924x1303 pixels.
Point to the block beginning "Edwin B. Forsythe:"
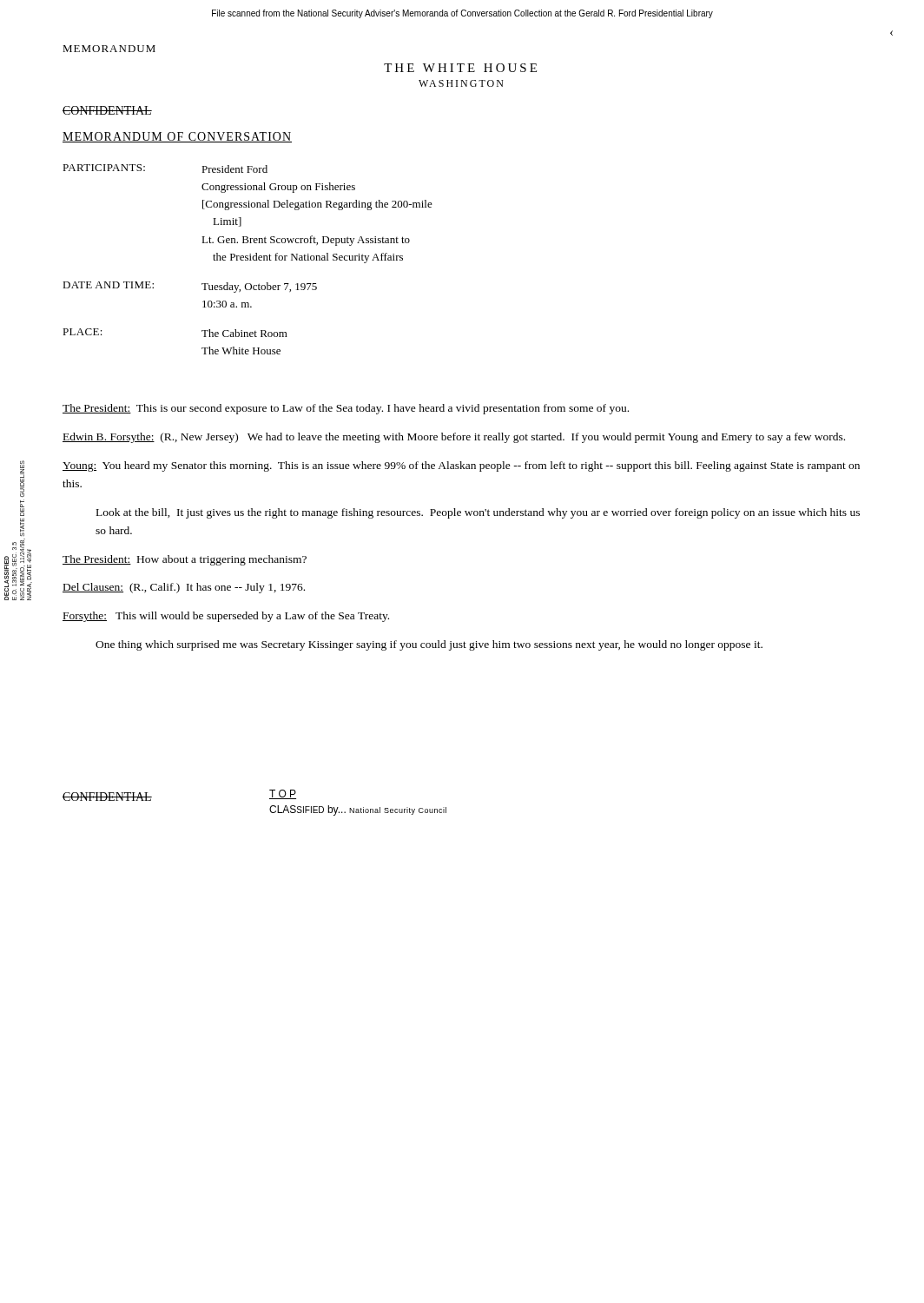(x=454, y=436)
